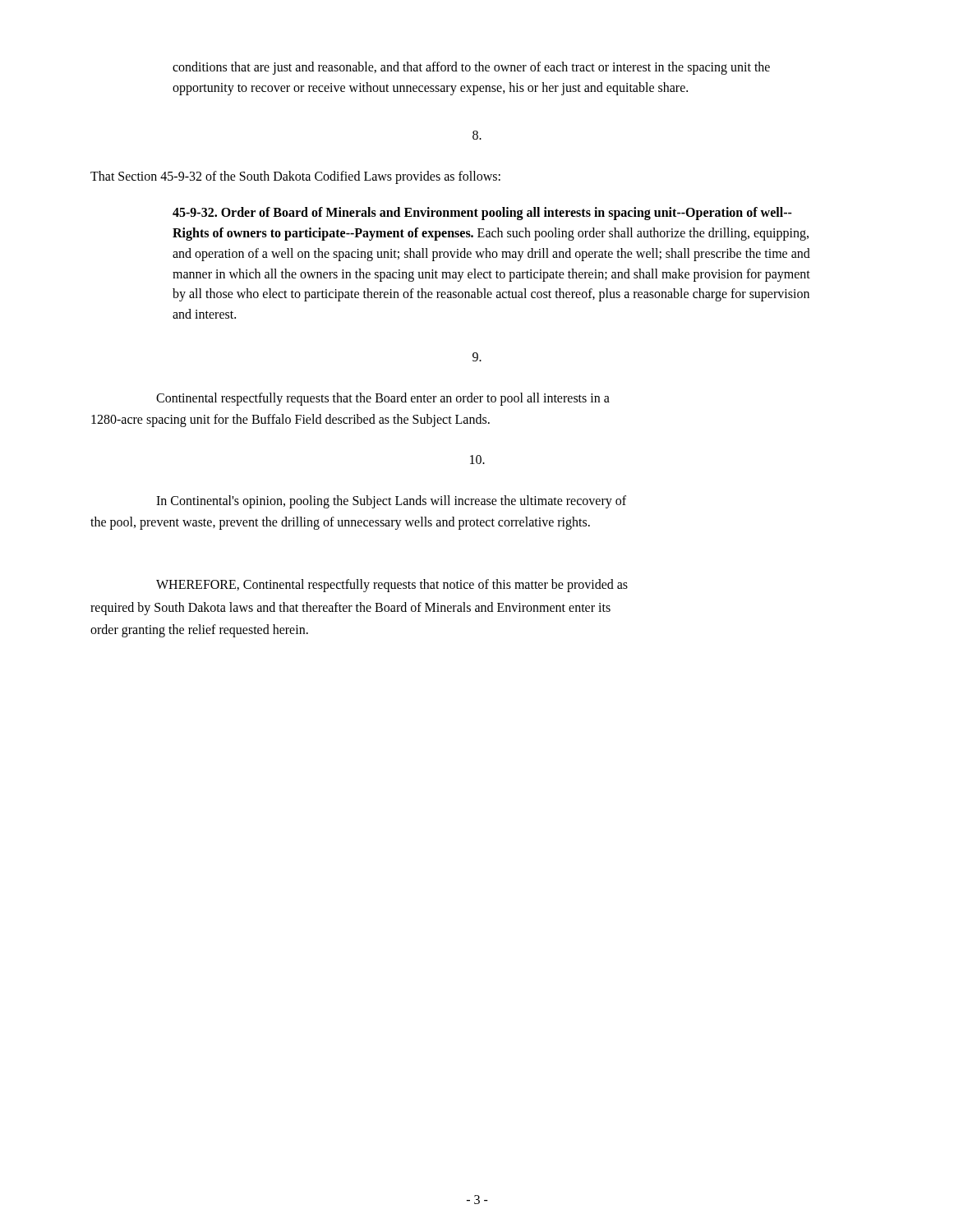The height and width of the screenshot is (1232, 954).
Task: Point to the block beginning "45-9-32. Order of Board of"
Action: 491,263
